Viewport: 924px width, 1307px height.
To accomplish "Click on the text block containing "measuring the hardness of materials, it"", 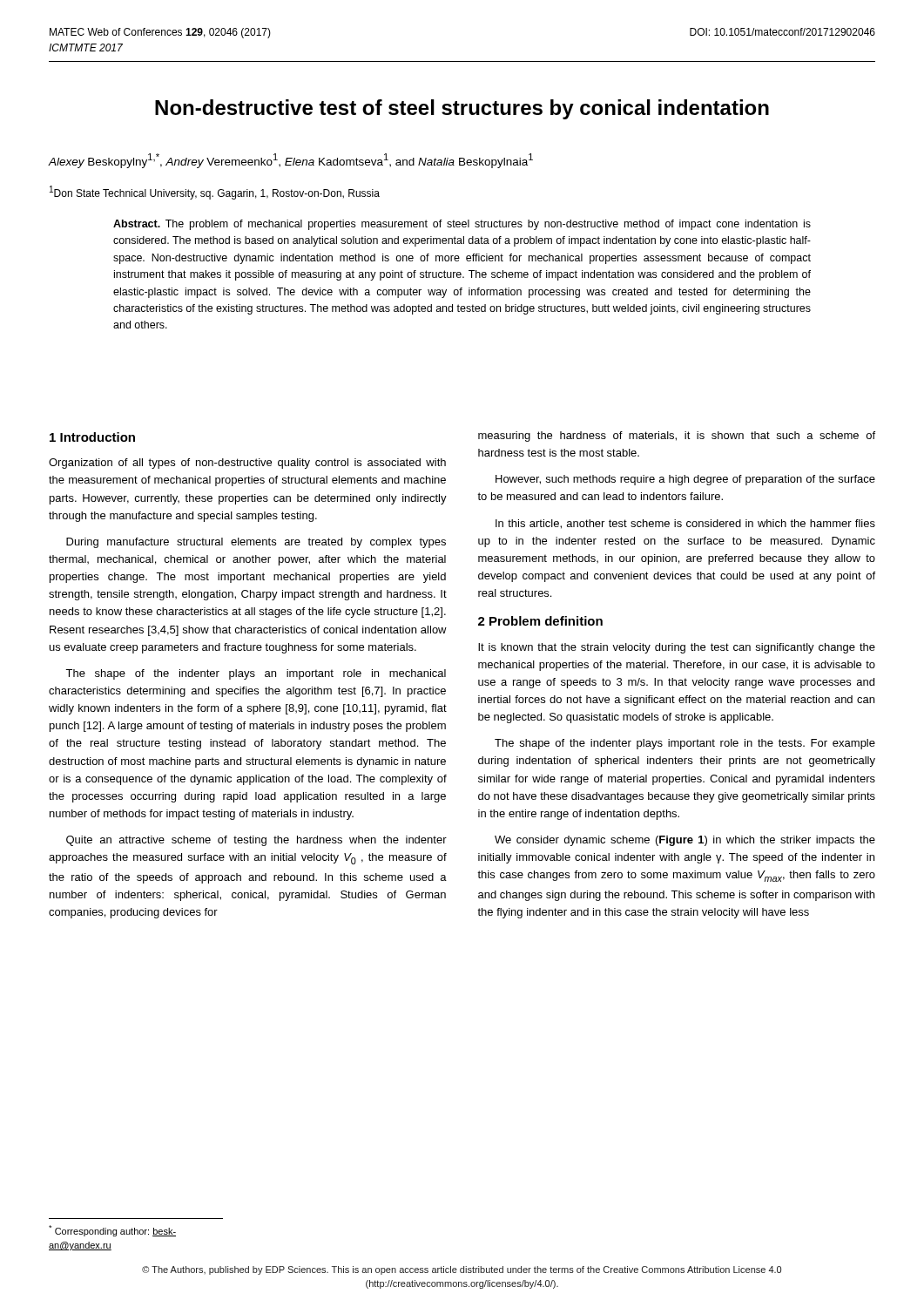I will coord(676,515).
